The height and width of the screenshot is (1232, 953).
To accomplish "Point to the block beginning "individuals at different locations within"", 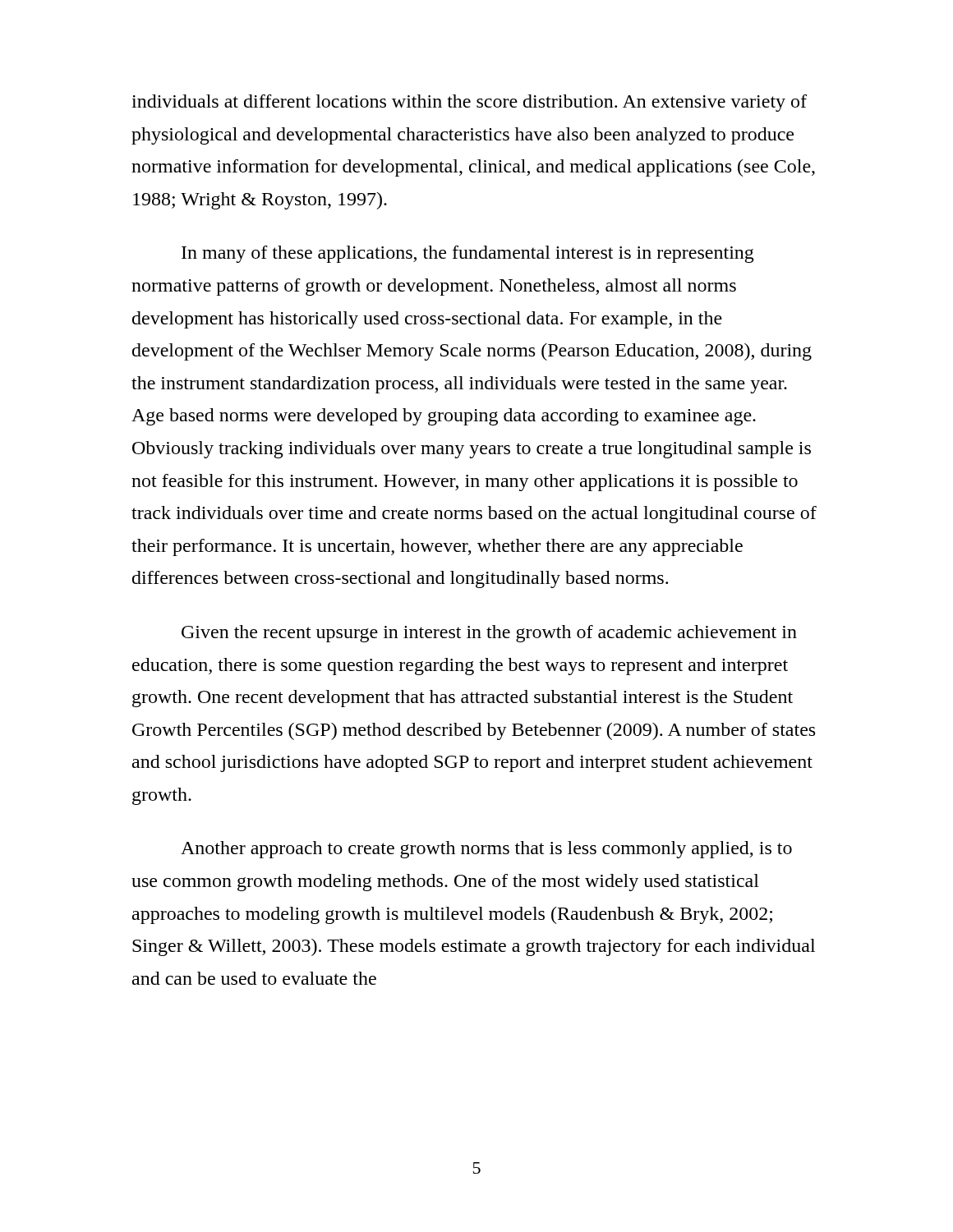I will coord(476,150).
